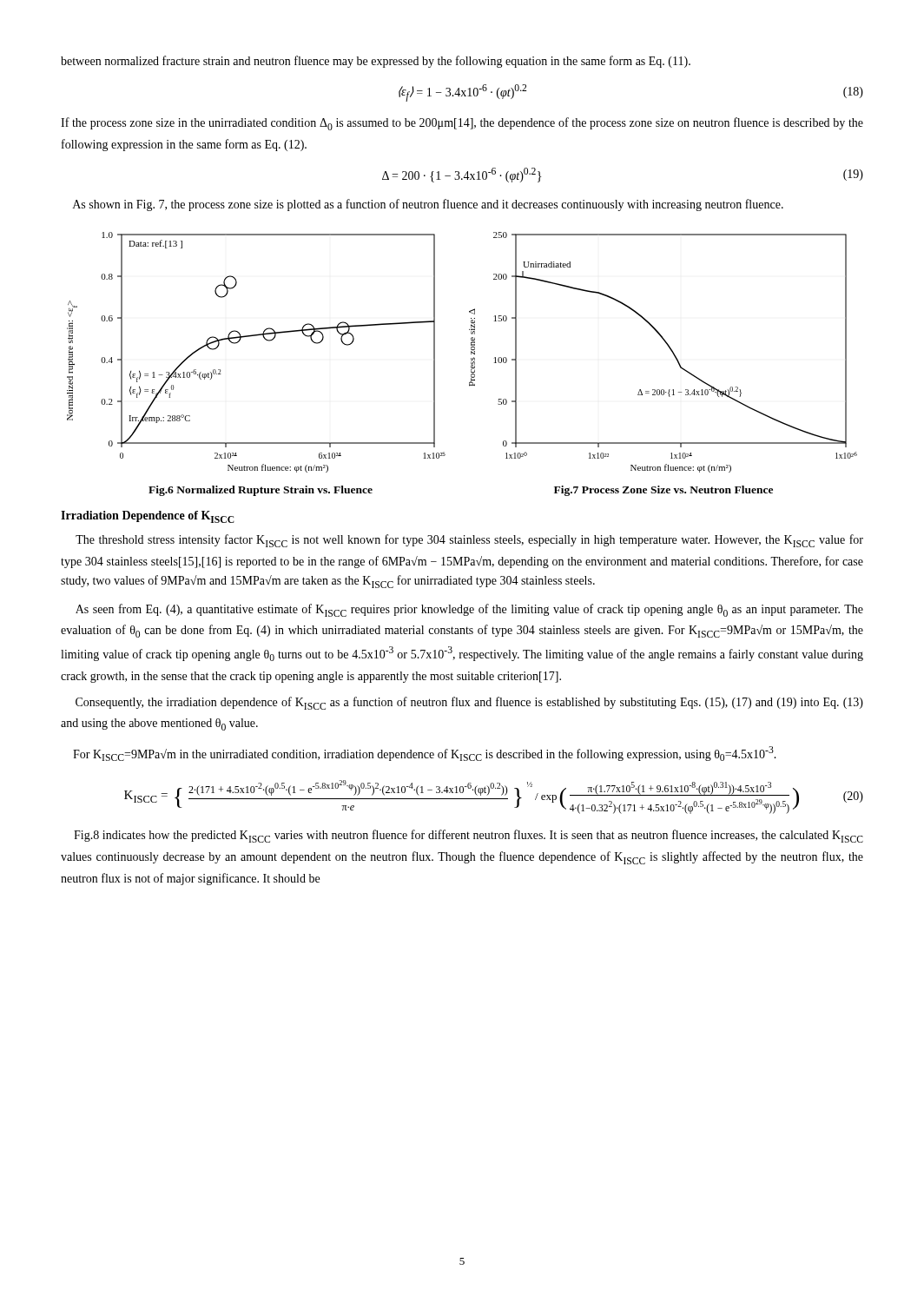Point to the text block starting "The threshold stress intensity factor"

click(x=462, y=562)
